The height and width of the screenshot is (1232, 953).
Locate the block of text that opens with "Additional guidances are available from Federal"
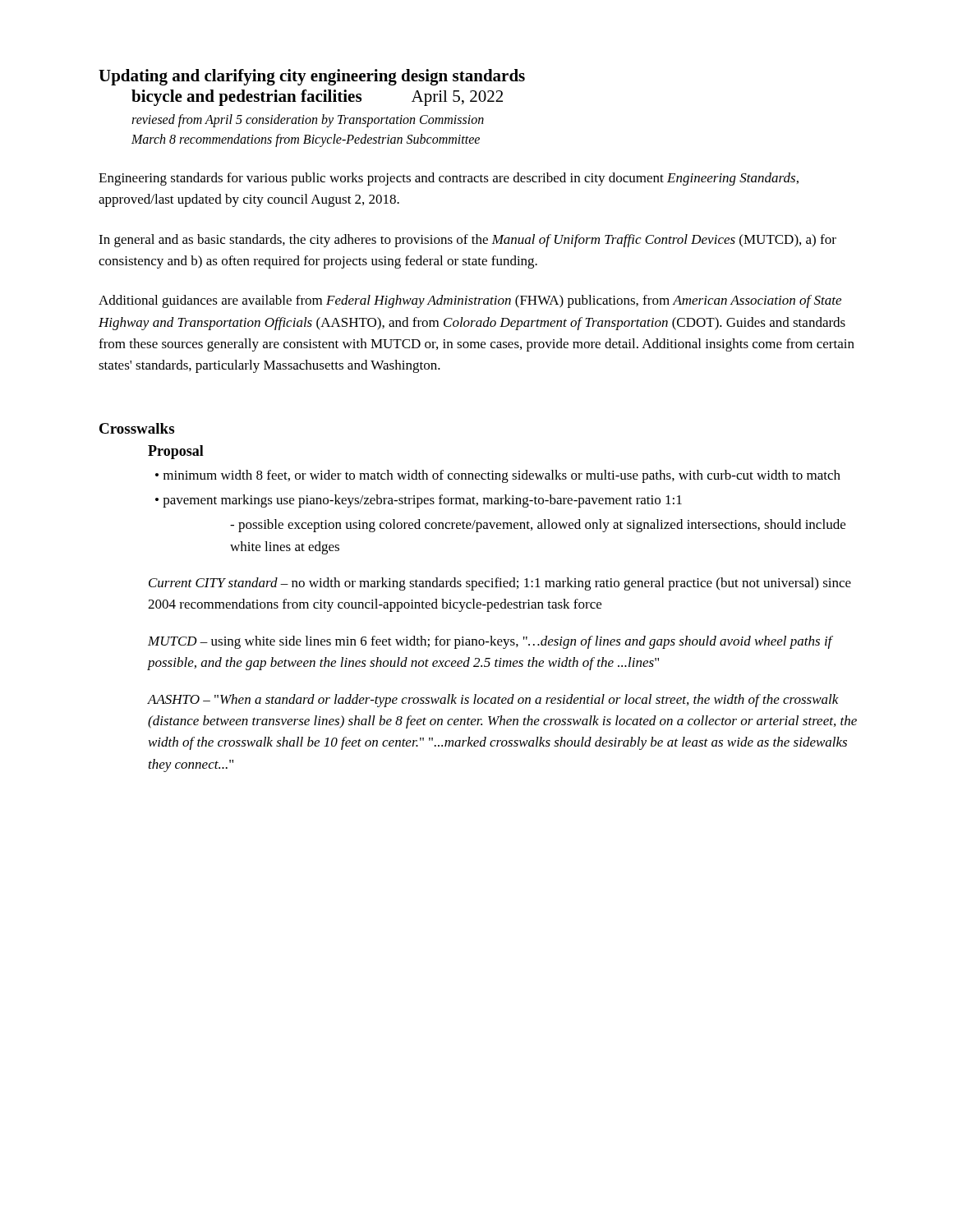(x=476, y=333)
